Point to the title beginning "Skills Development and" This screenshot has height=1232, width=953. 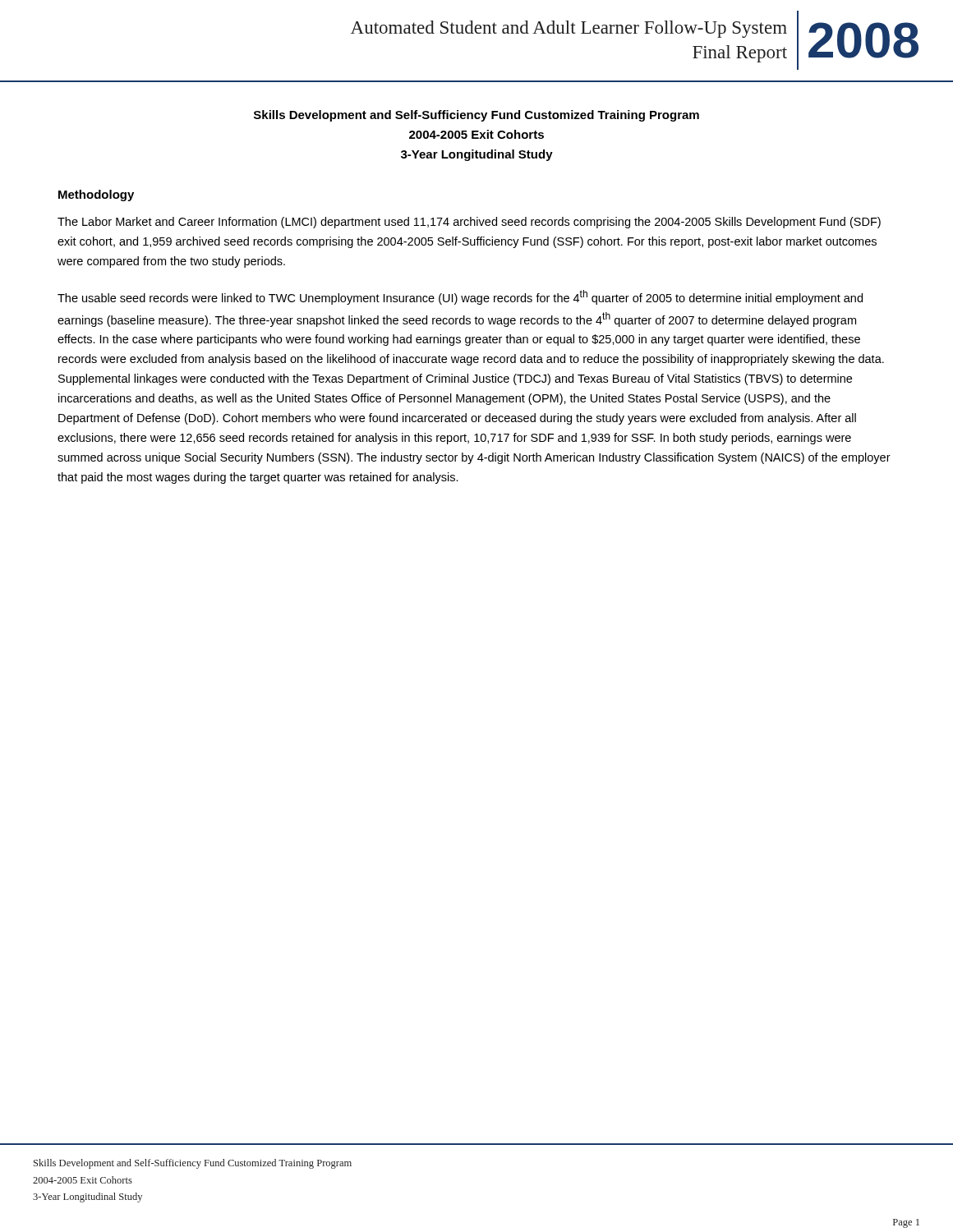pyautogui.click(x=476, y=135)
